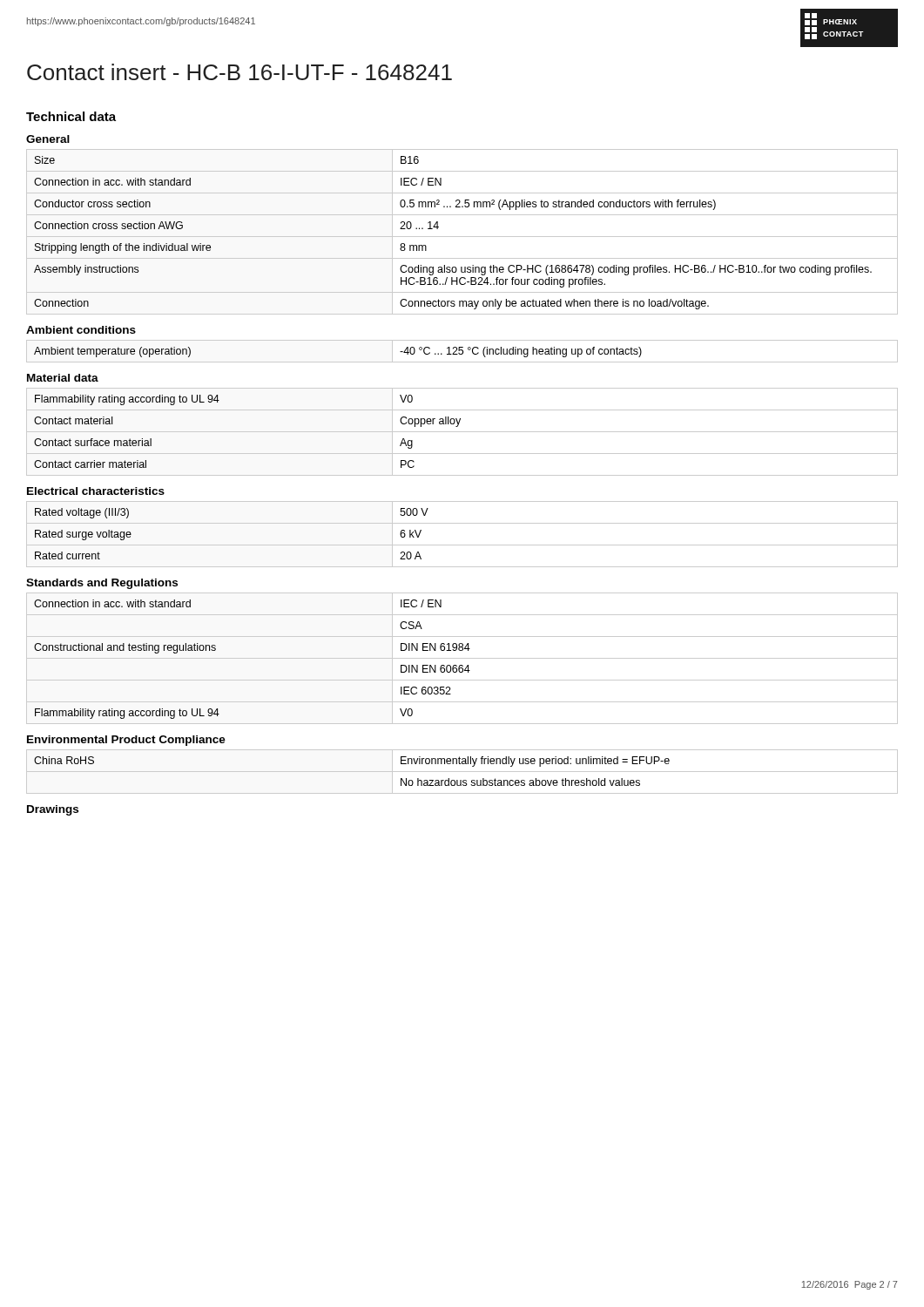Image resolution: width=924 pixels, height=1307 pixels.
Task: Navigate to the block starting "Contact insert - HC-B 16-I-UT-F -"
Action: 239,72
